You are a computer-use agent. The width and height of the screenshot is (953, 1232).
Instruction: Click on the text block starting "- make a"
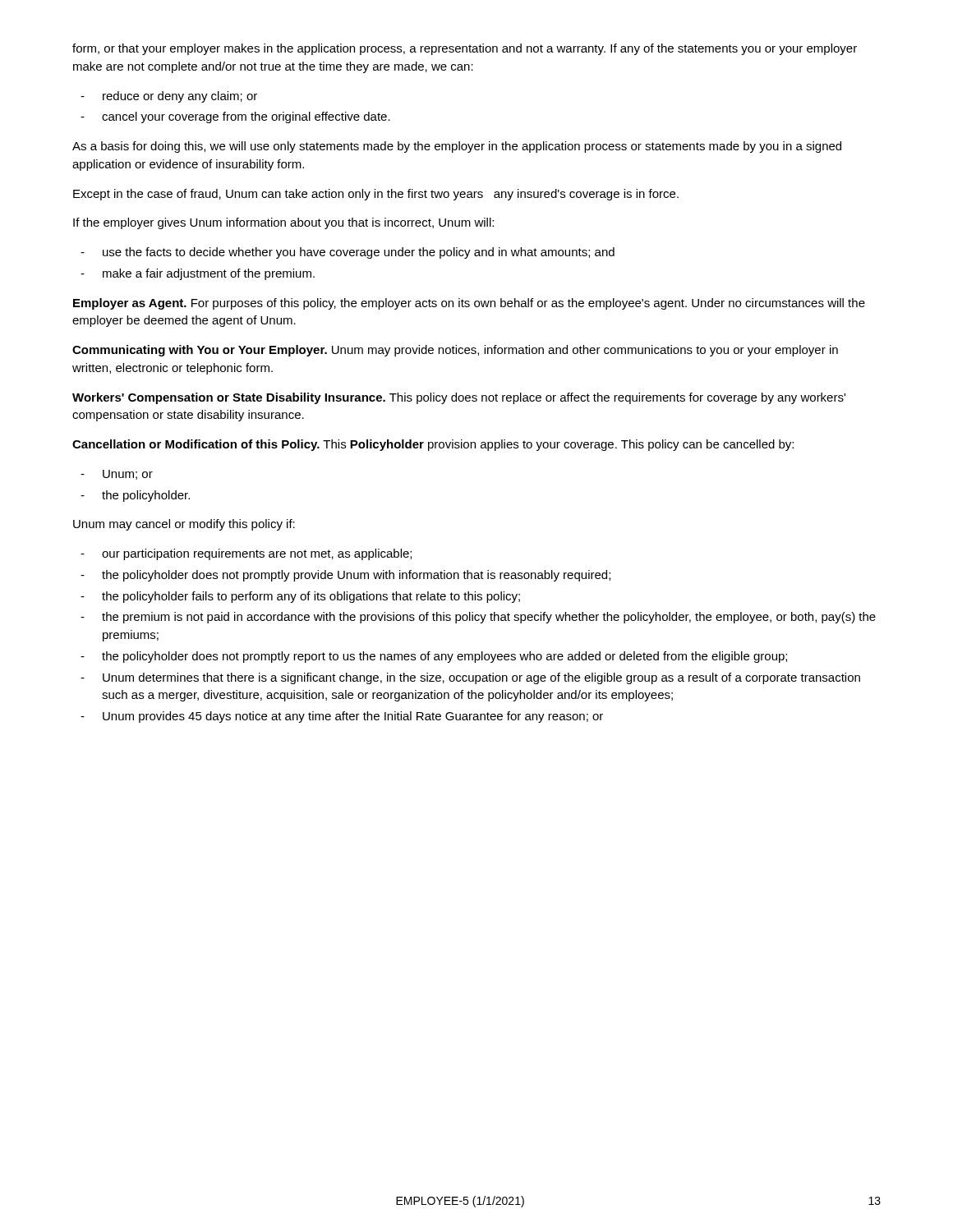(x=198, y=274)
